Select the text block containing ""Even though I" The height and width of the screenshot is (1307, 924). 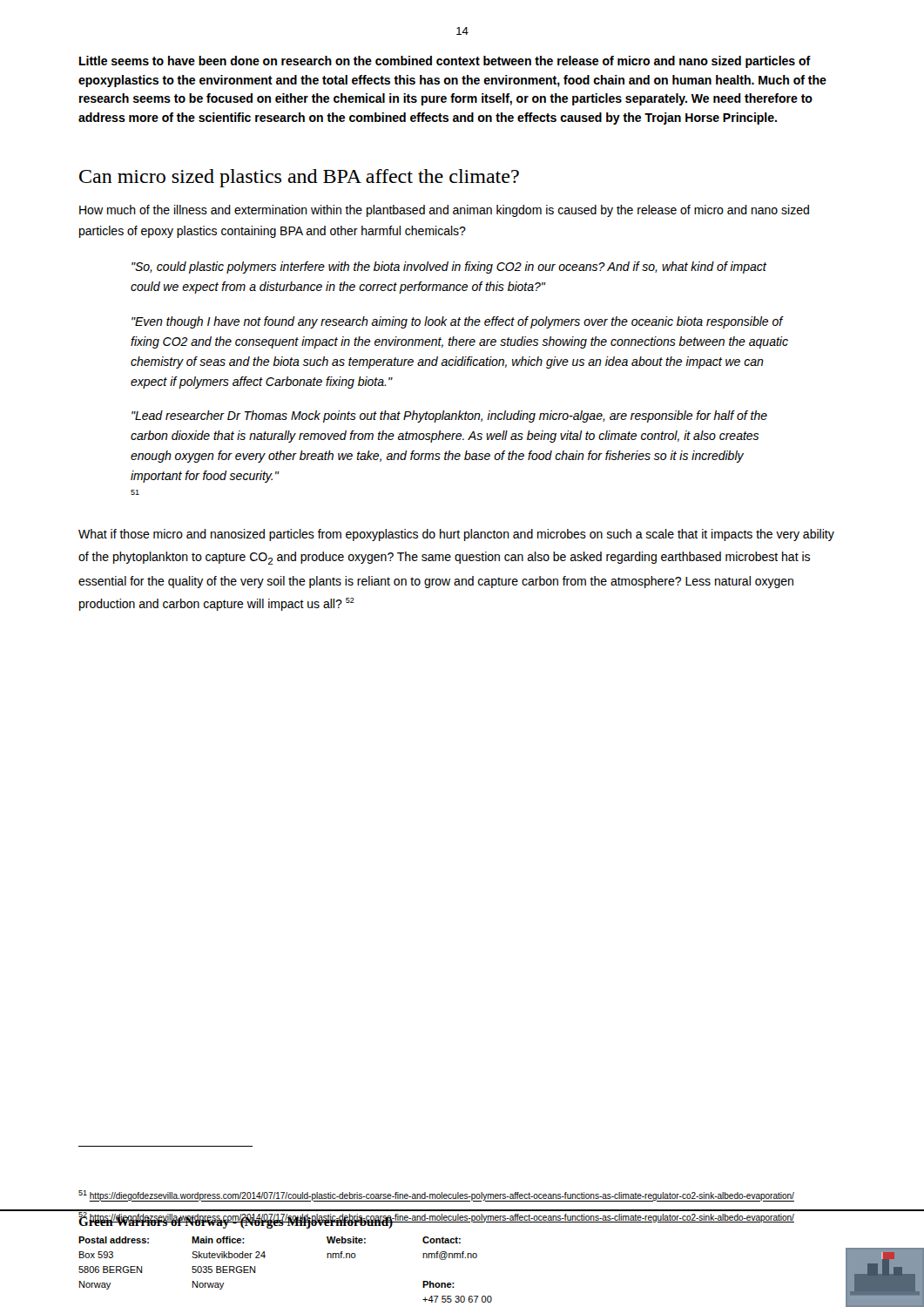tap(459, 351)
